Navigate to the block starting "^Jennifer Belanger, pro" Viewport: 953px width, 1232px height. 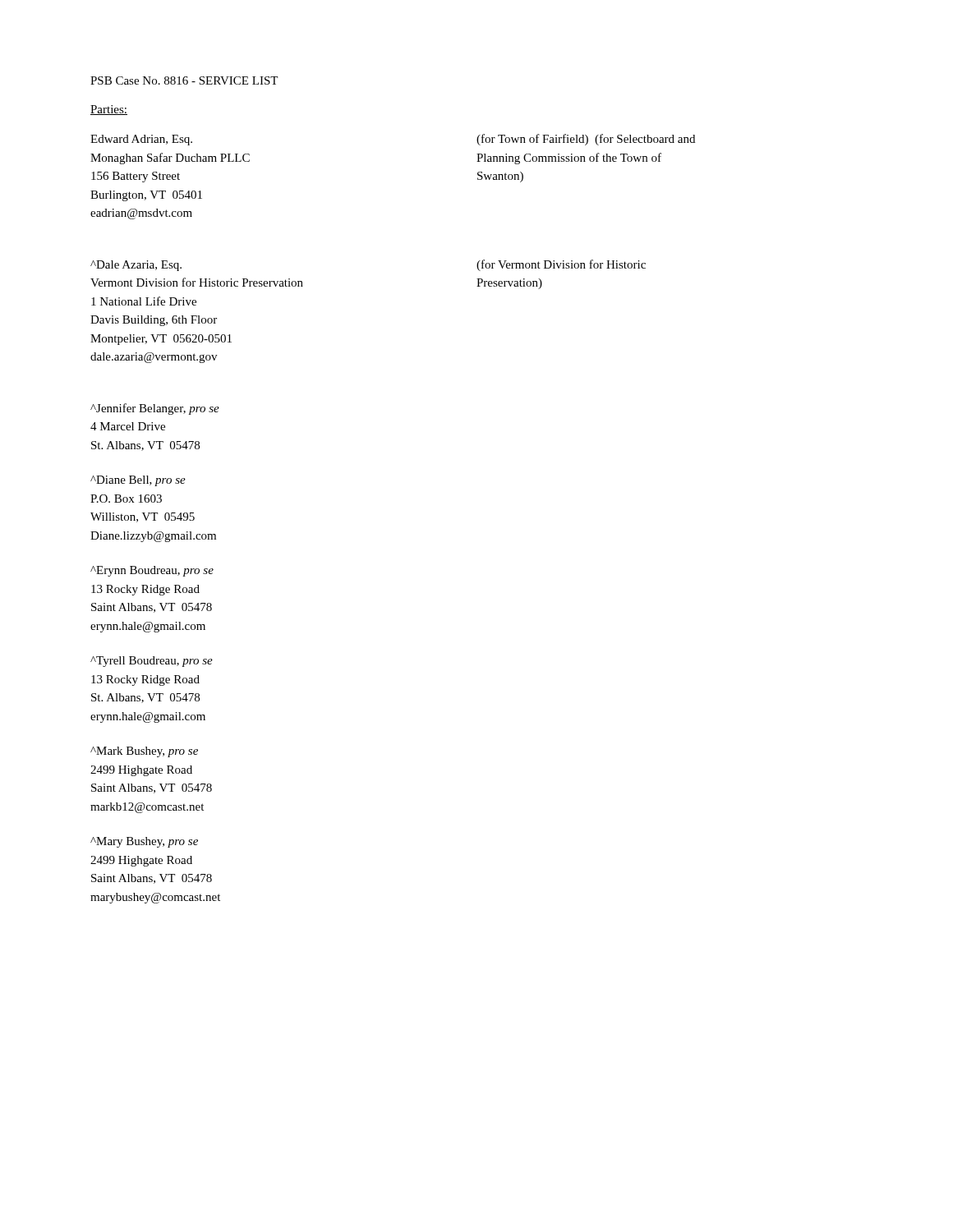pyautogui.click(x=155, y=409)
